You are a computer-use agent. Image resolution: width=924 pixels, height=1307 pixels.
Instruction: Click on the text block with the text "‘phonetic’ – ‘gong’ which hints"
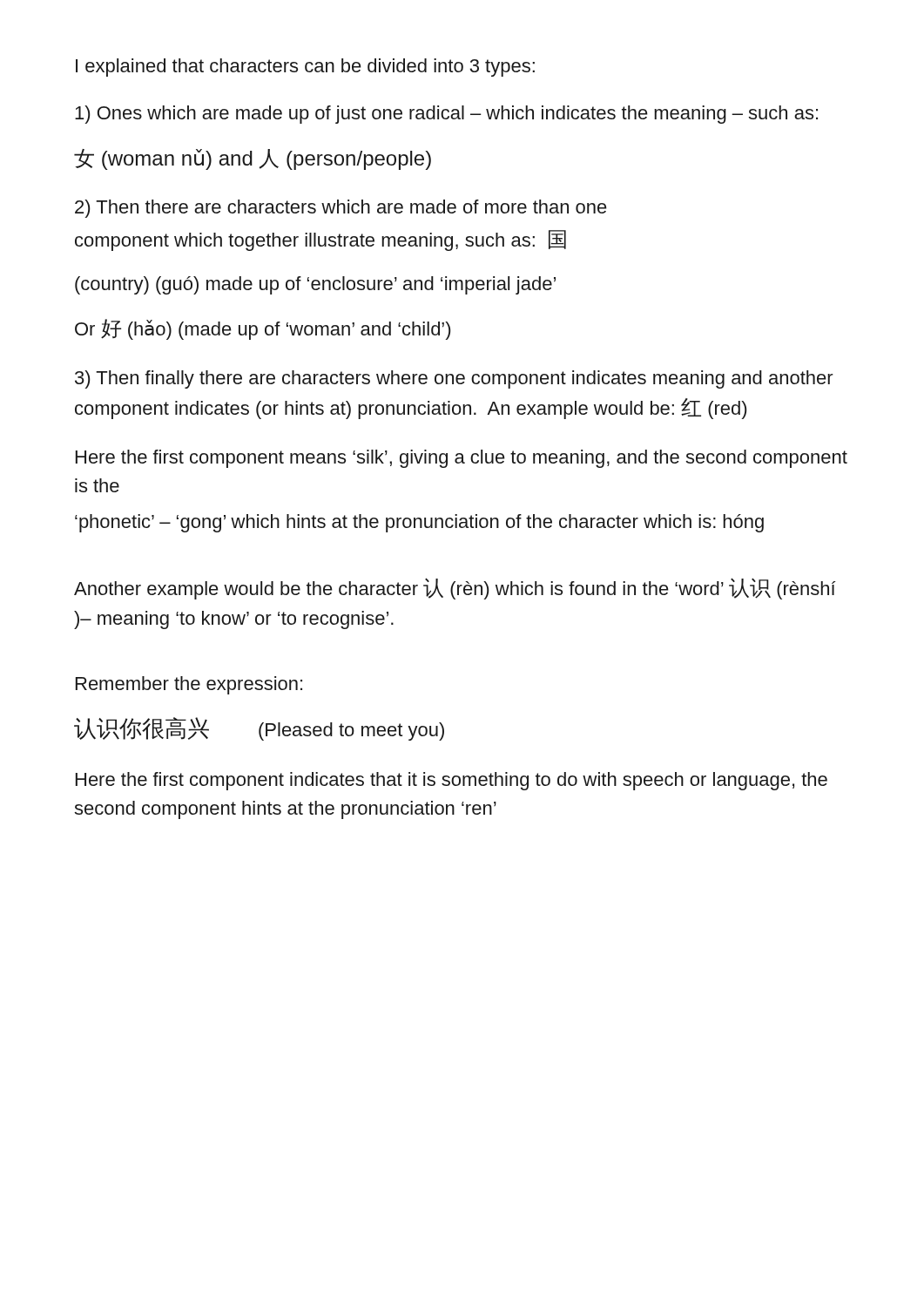coord(419,522)
